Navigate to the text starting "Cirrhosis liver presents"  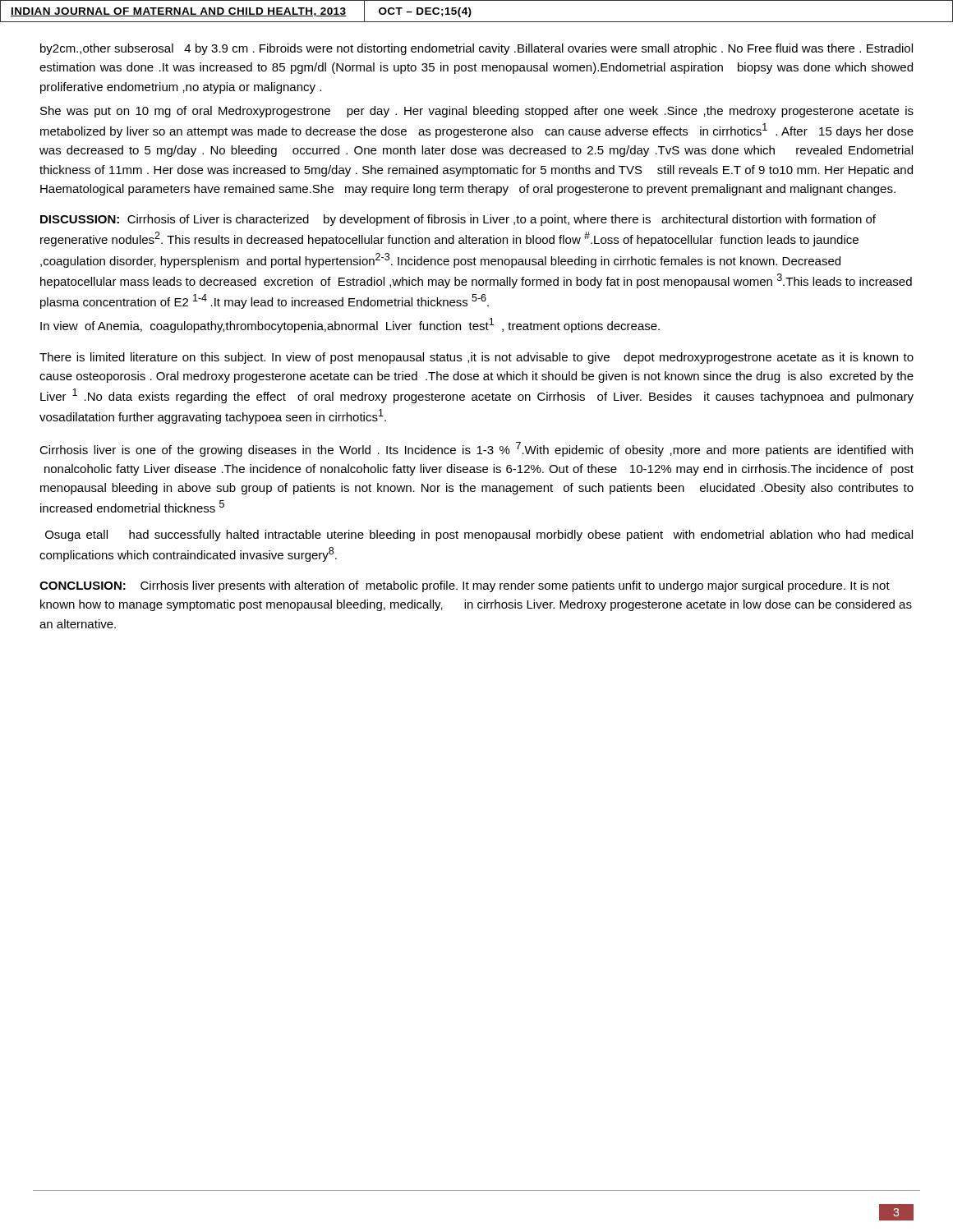(x=476, y=604)
